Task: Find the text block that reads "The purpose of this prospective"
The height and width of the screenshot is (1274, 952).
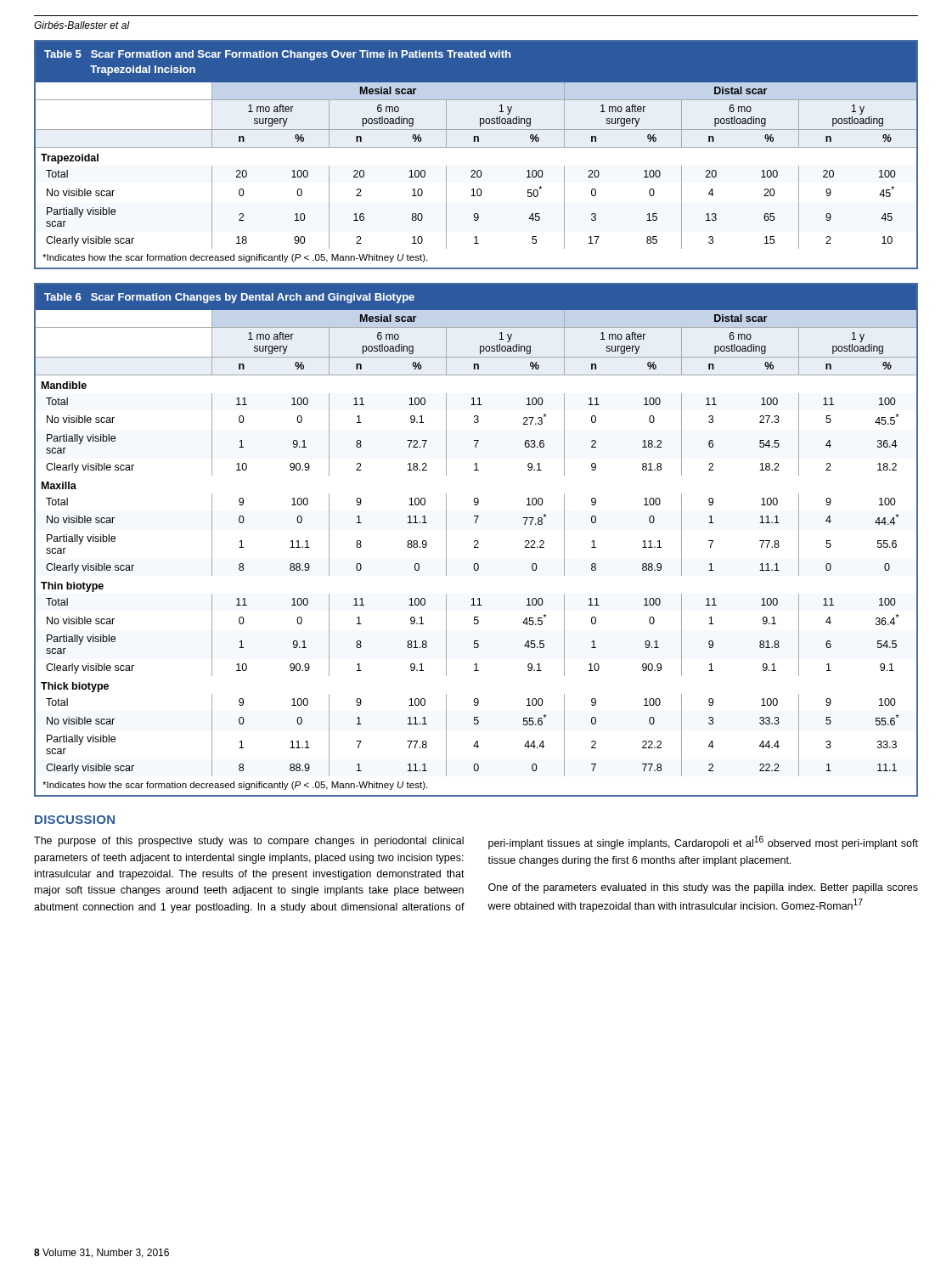Action: pos(257,842)
